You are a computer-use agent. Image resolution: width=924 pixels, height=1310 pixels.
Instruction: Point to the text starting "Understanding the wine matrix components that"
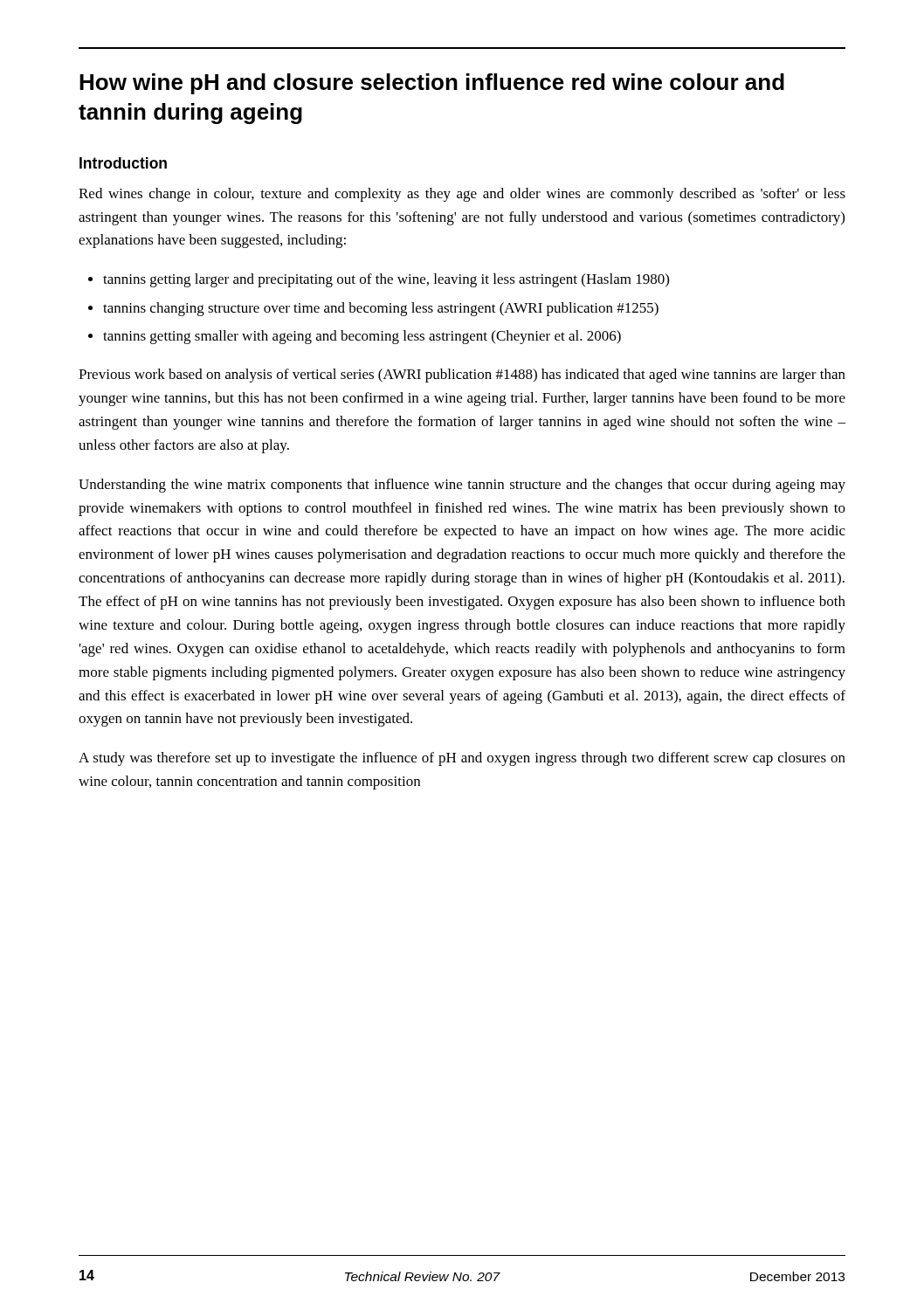[x=462, y=602]
